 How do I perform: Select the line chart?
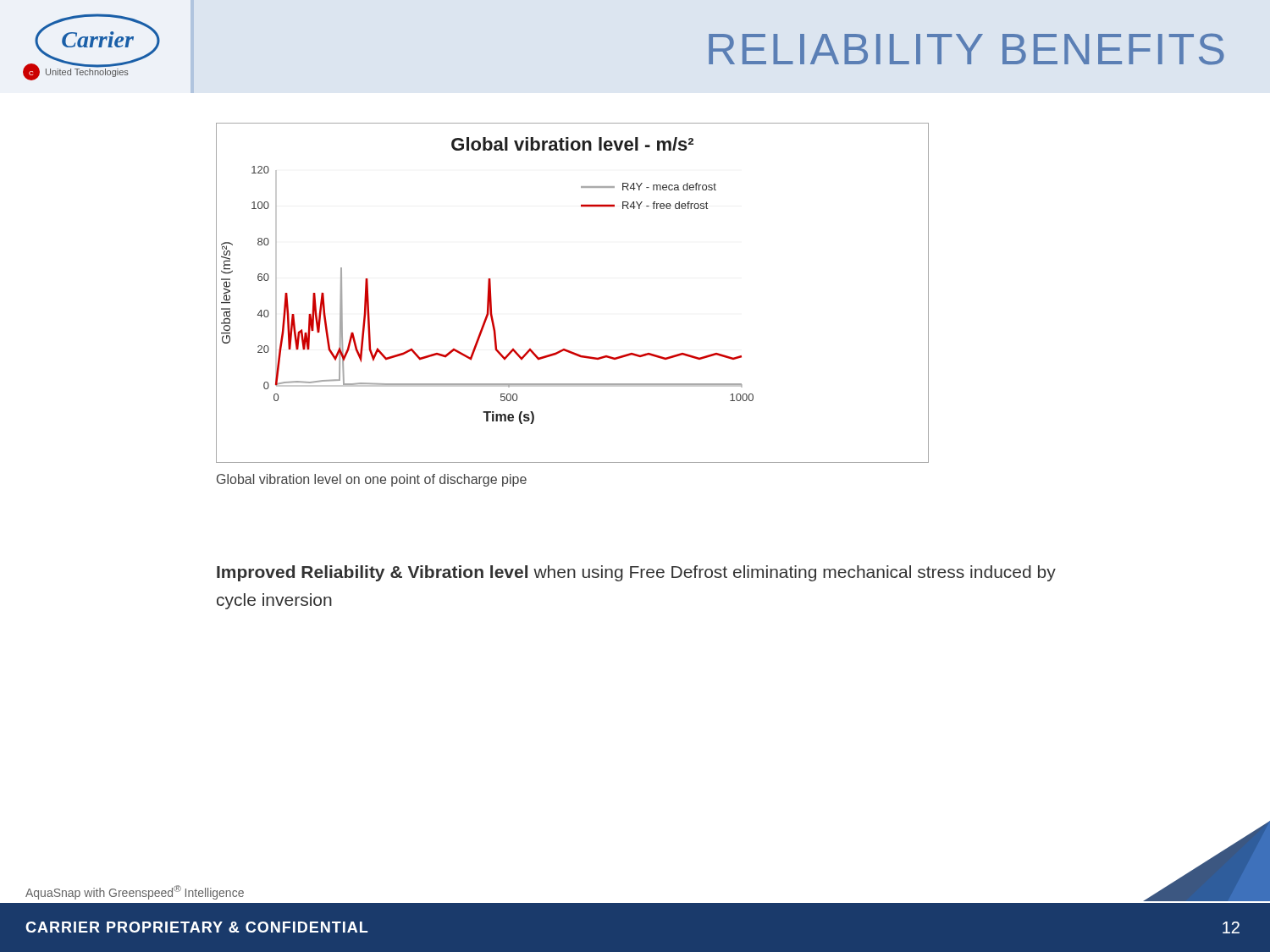click(572, 292)
